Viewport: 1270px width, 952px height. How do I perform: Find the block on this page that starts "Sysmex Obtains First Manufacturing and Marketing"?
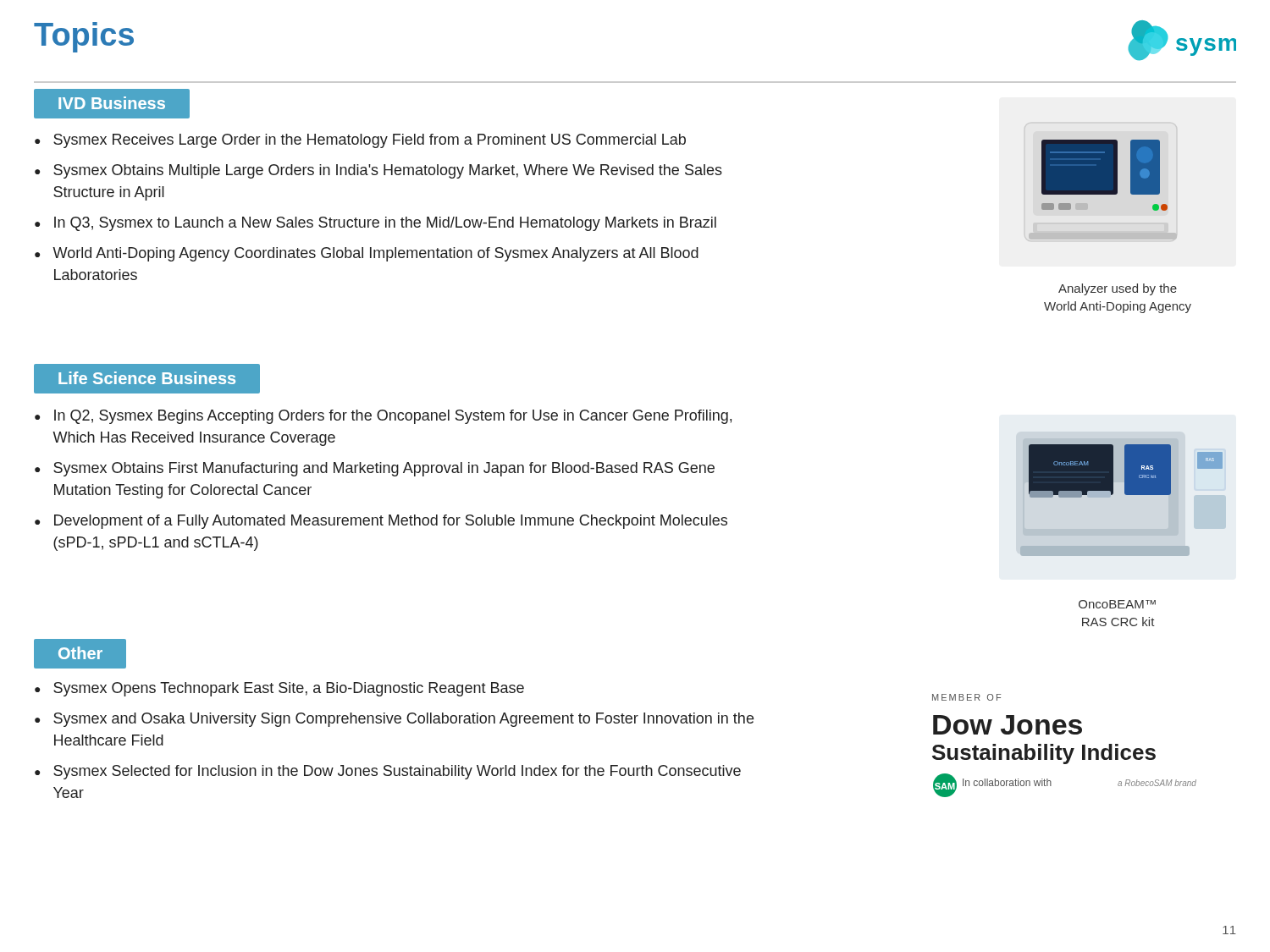[384, 479]
